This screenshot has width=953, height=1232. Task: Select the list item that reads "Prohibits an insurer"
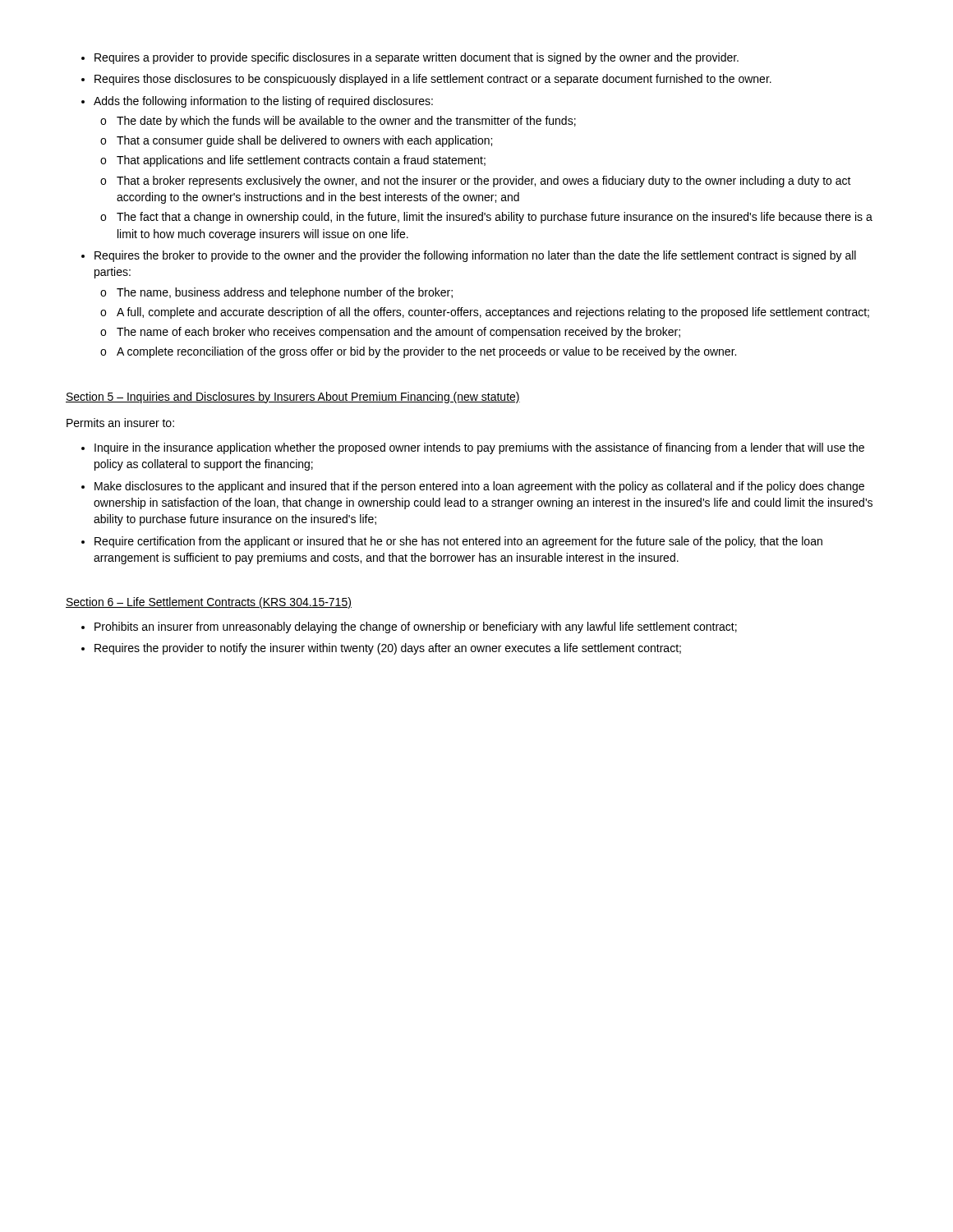(x=481, y=638)
